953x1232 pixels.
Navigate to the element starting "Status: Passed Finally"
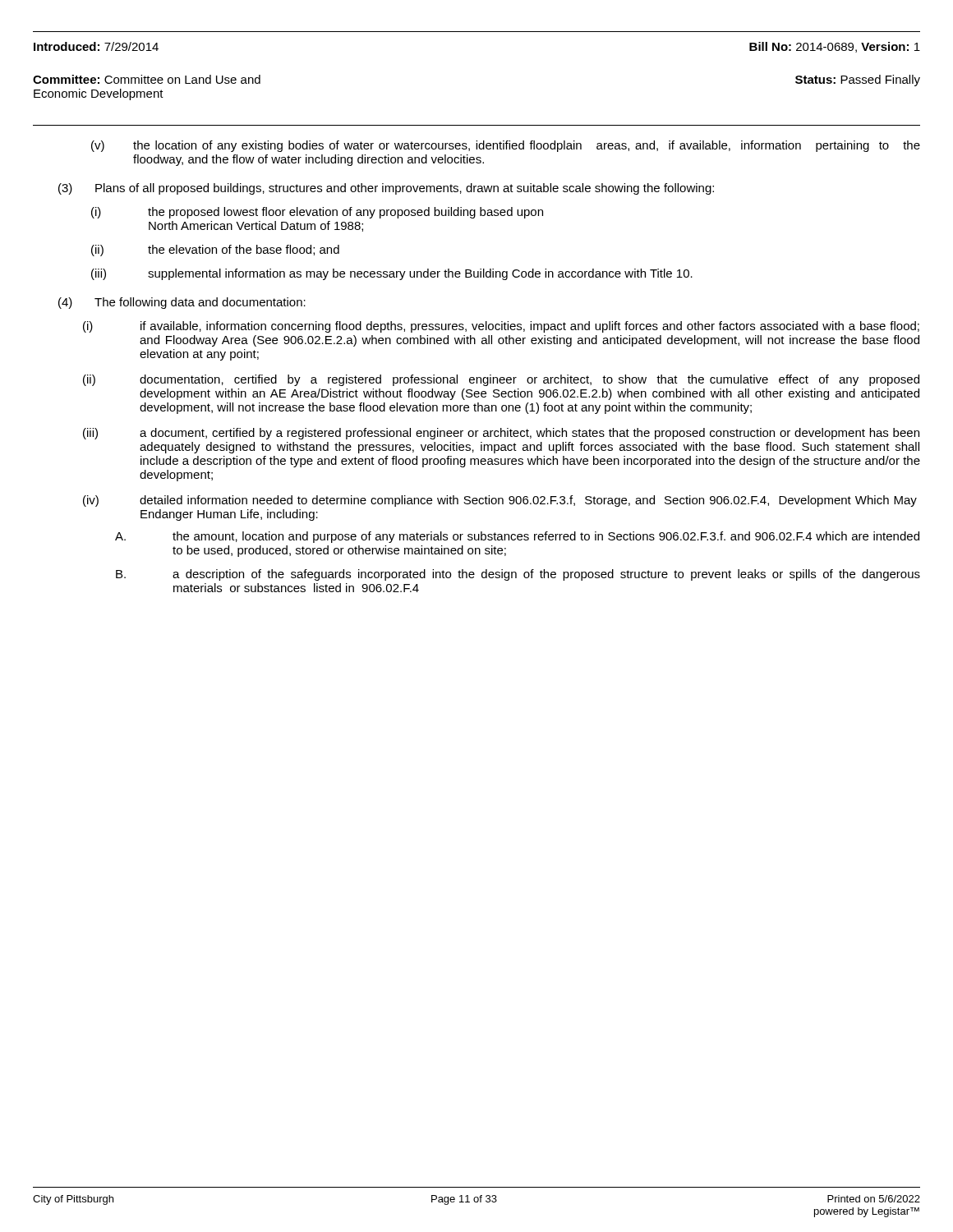(857, 79)
